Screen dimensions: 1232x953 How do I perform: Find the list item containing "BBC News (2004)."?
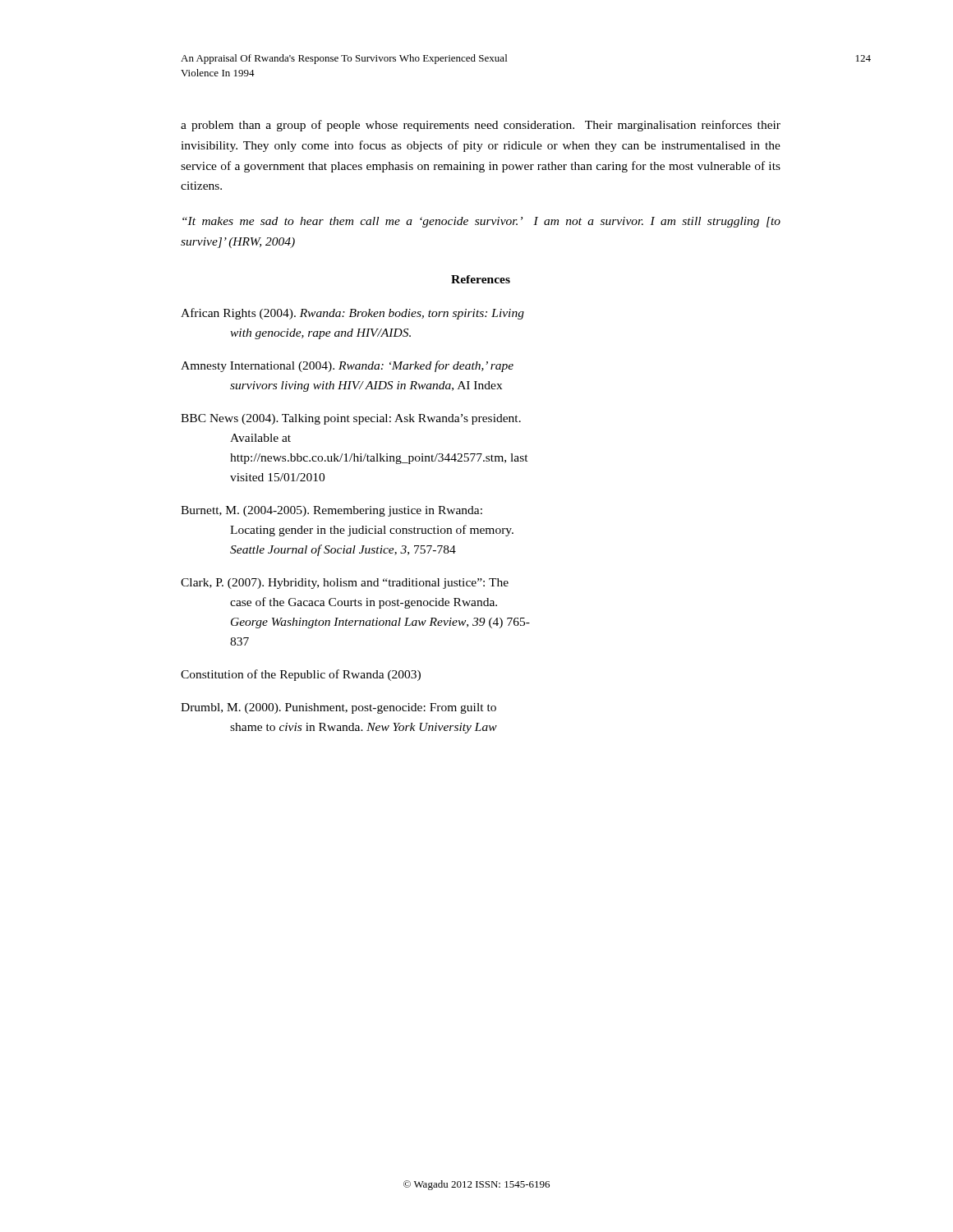481,448
